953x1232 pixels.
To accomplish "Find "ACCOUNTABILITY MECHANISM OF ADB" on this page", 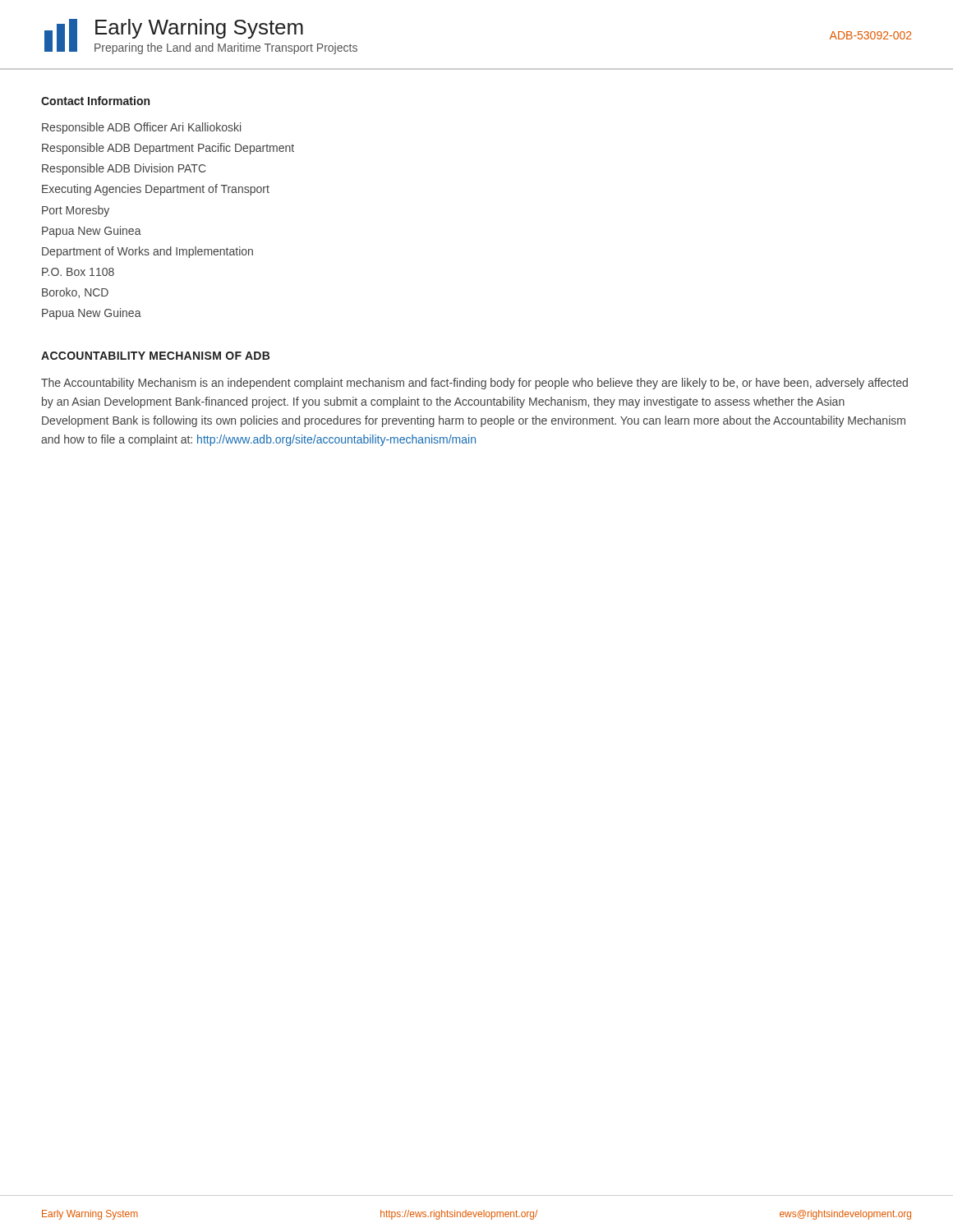I will pos(156,355).
